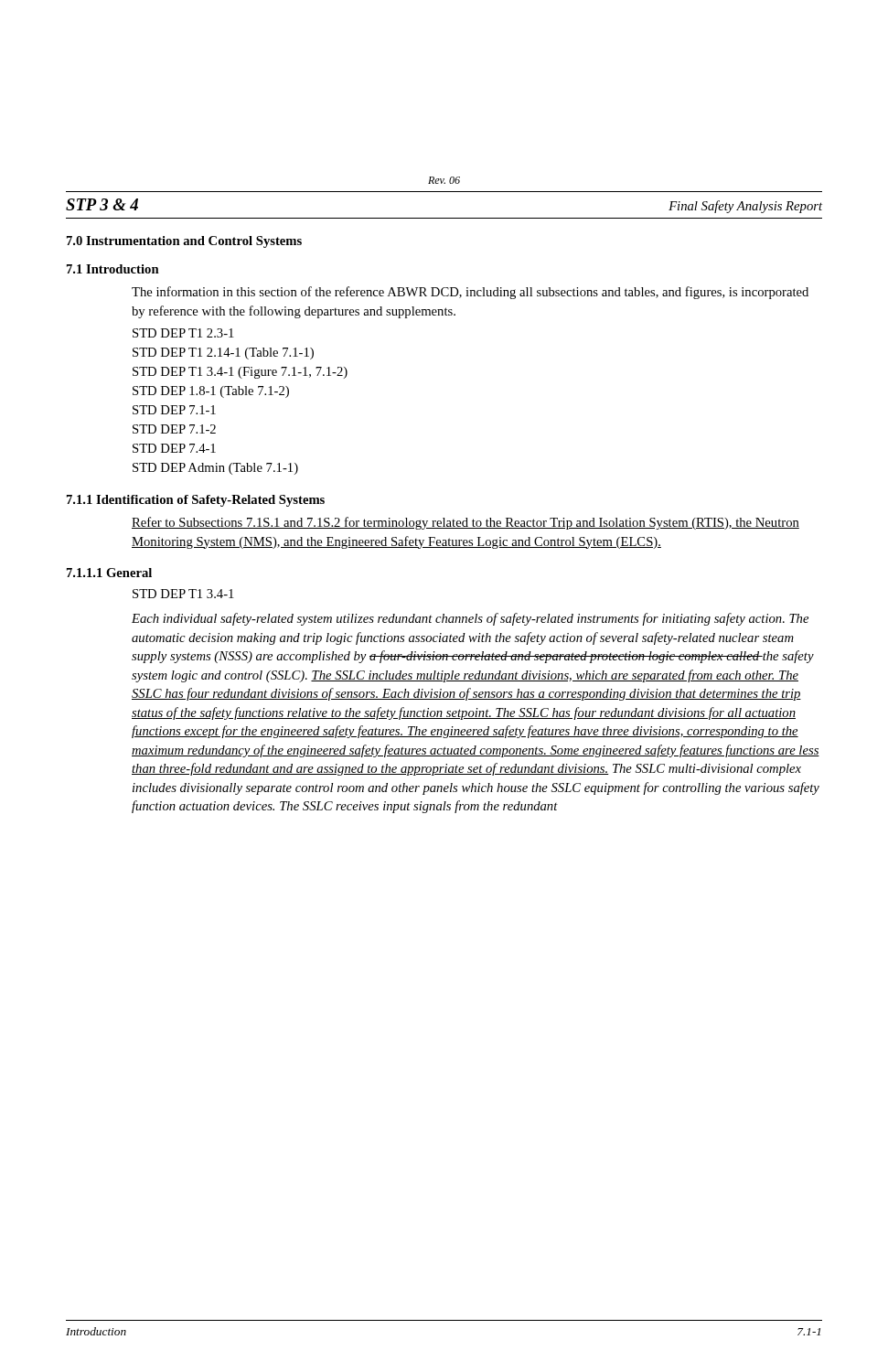Find the list item that says "STD DEP 7.1-1"

(x=174, y=410)
